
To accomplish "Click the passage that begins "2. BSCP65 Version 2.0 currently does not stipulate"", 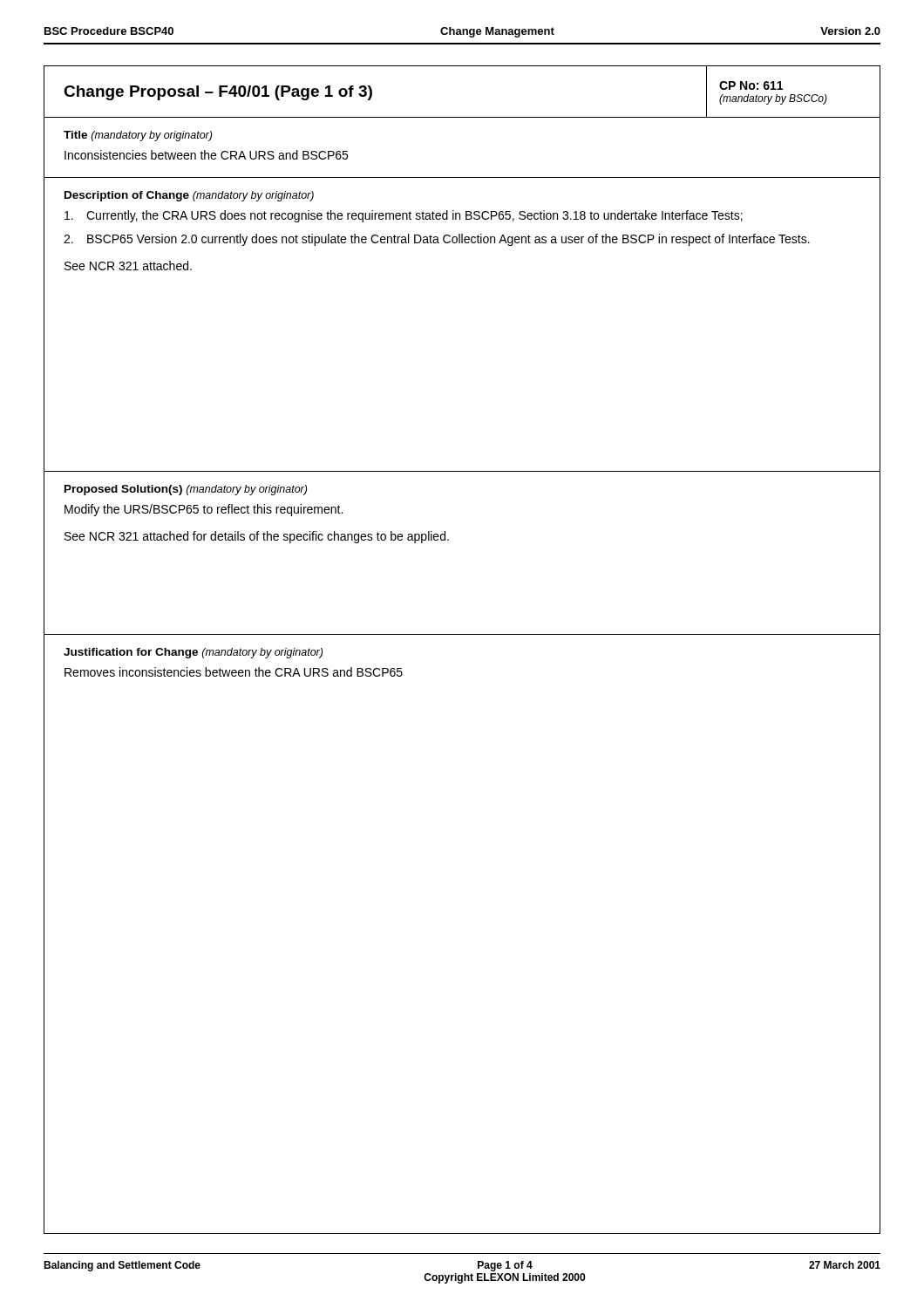I will [462, 239].
